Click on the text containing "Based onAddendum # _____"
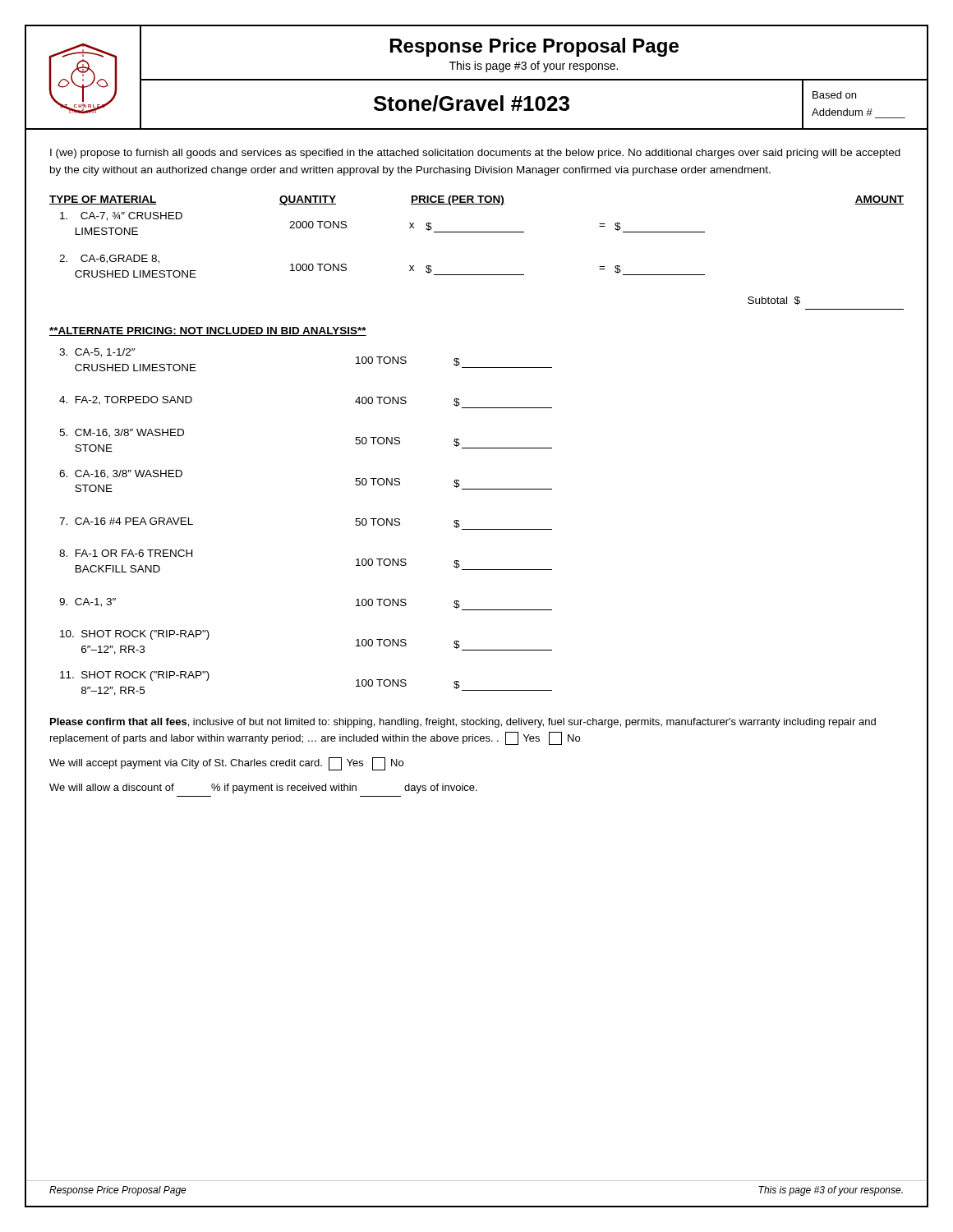The height and width of the screenshot is (1232, 953). click(x=858, y=103)
